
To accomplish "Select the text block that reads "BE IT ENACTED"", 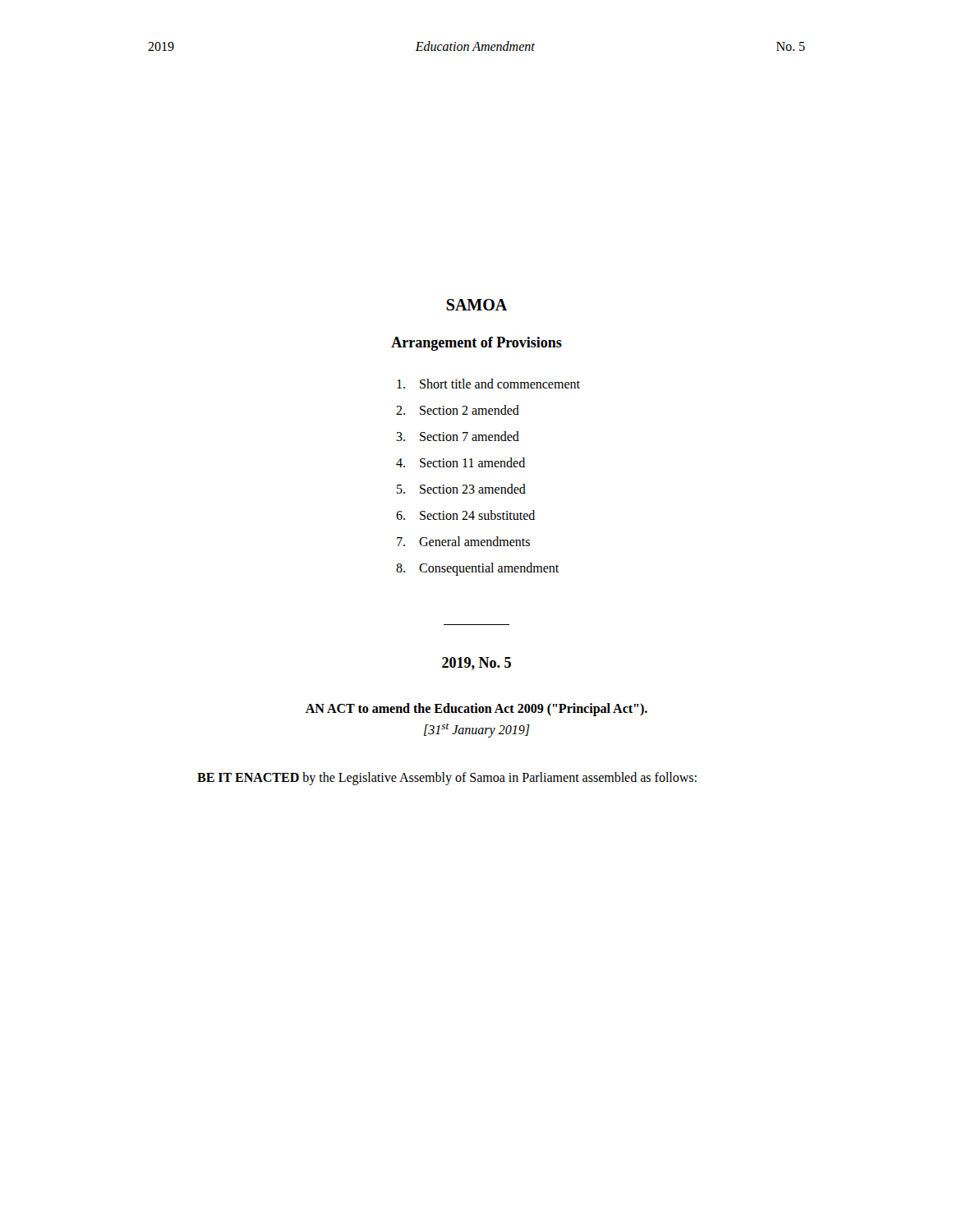I will (447, 778).
